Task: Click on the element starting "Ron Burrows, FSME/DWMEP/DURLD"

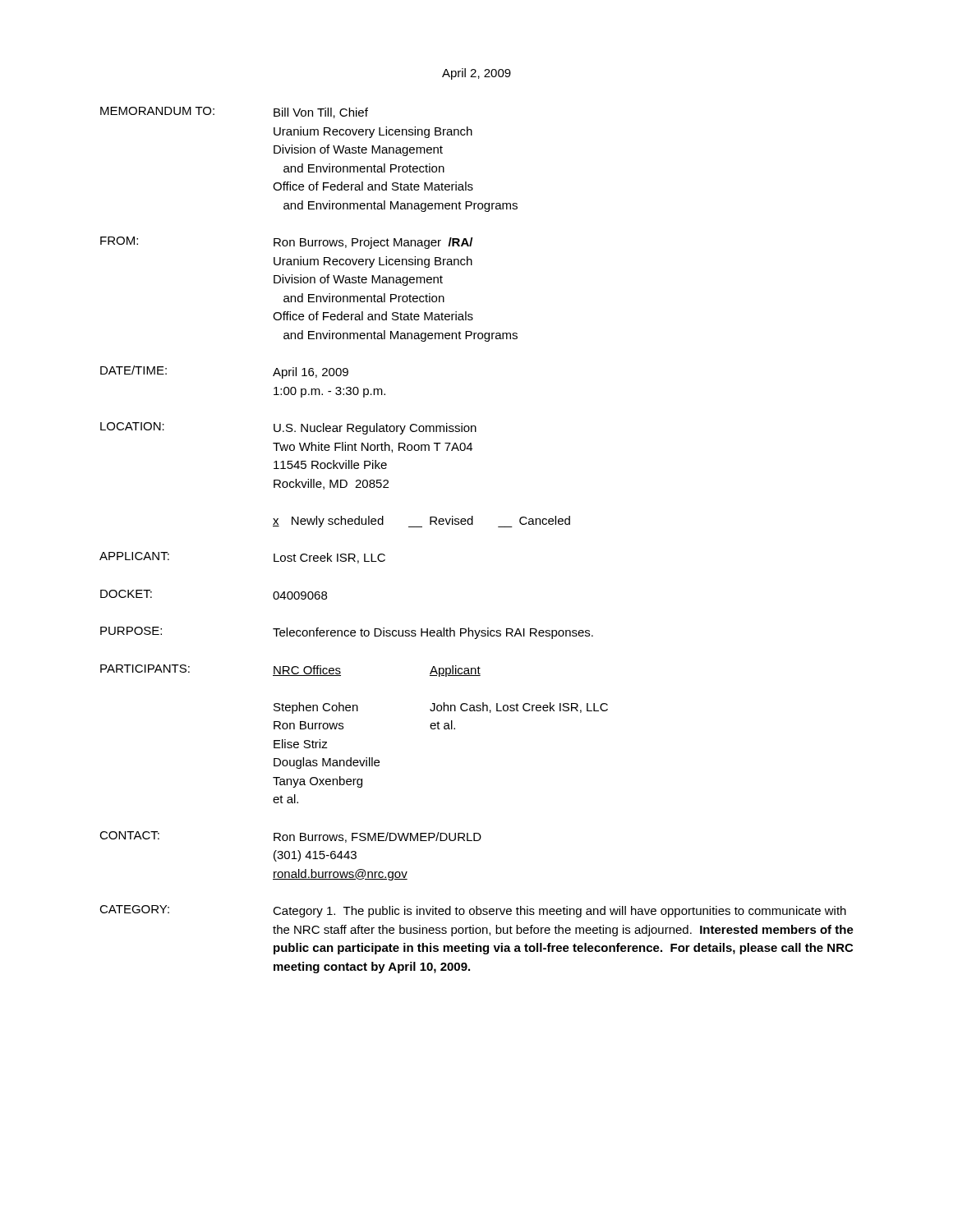Action: 378,837
